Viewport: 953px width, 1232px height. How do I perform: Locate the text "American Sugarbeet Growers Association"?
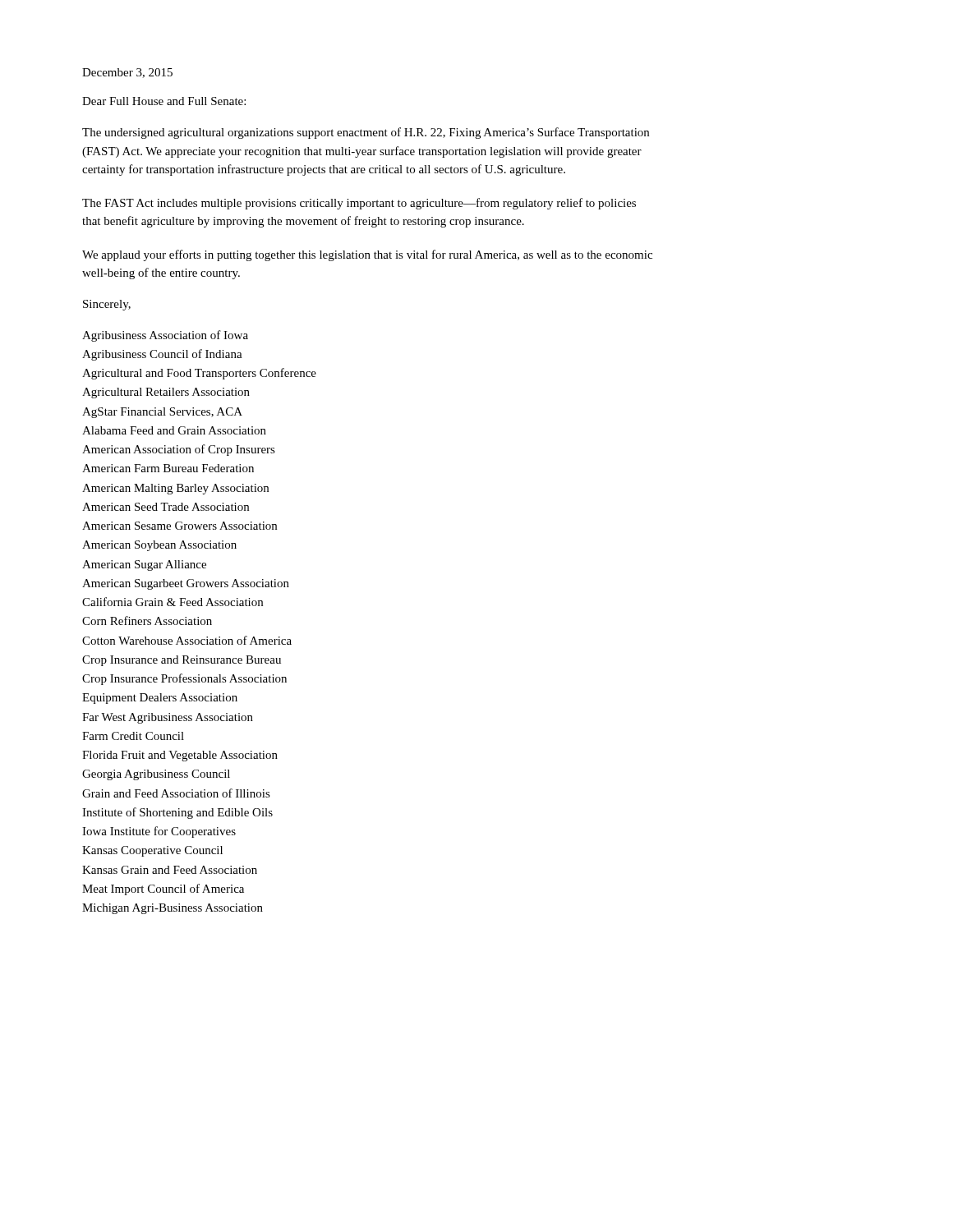tap(186, 583)
